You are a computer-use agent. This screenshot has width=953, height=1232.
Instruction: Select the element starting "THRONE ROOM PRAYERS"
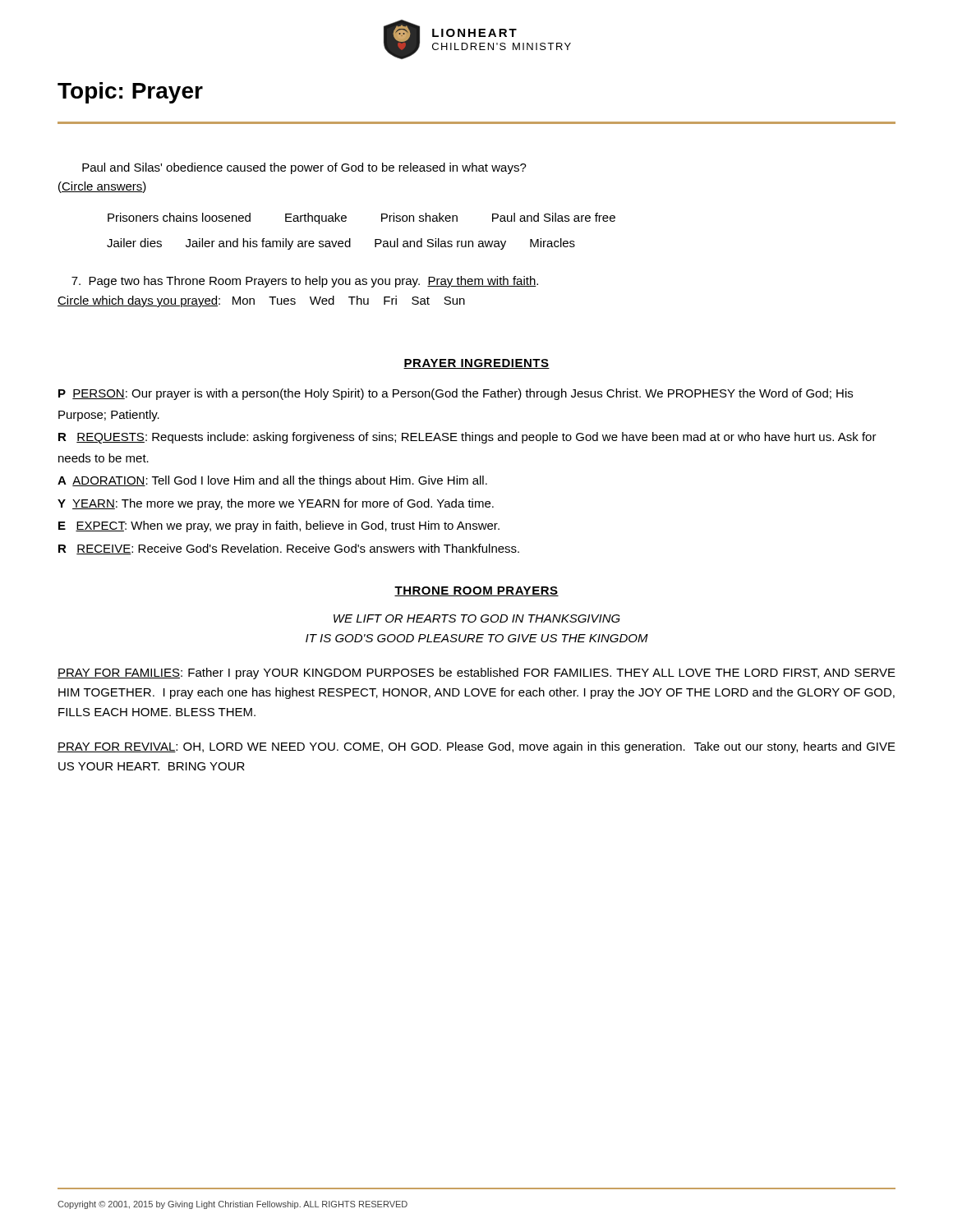(476, 590)
